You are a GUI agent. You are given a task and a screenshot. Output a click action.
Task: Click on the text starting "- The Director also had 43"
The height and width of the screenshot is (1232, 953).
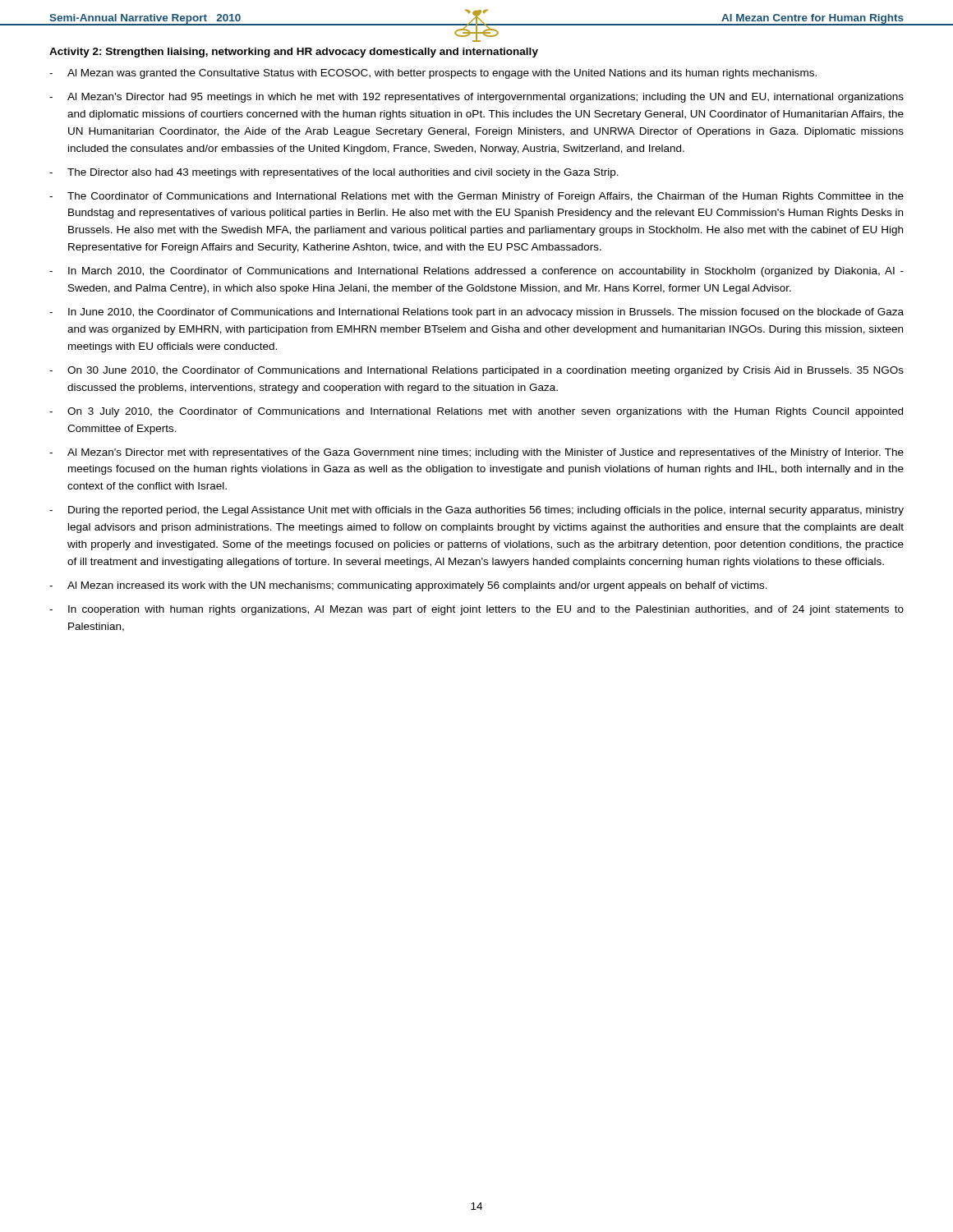coord(476,173)
